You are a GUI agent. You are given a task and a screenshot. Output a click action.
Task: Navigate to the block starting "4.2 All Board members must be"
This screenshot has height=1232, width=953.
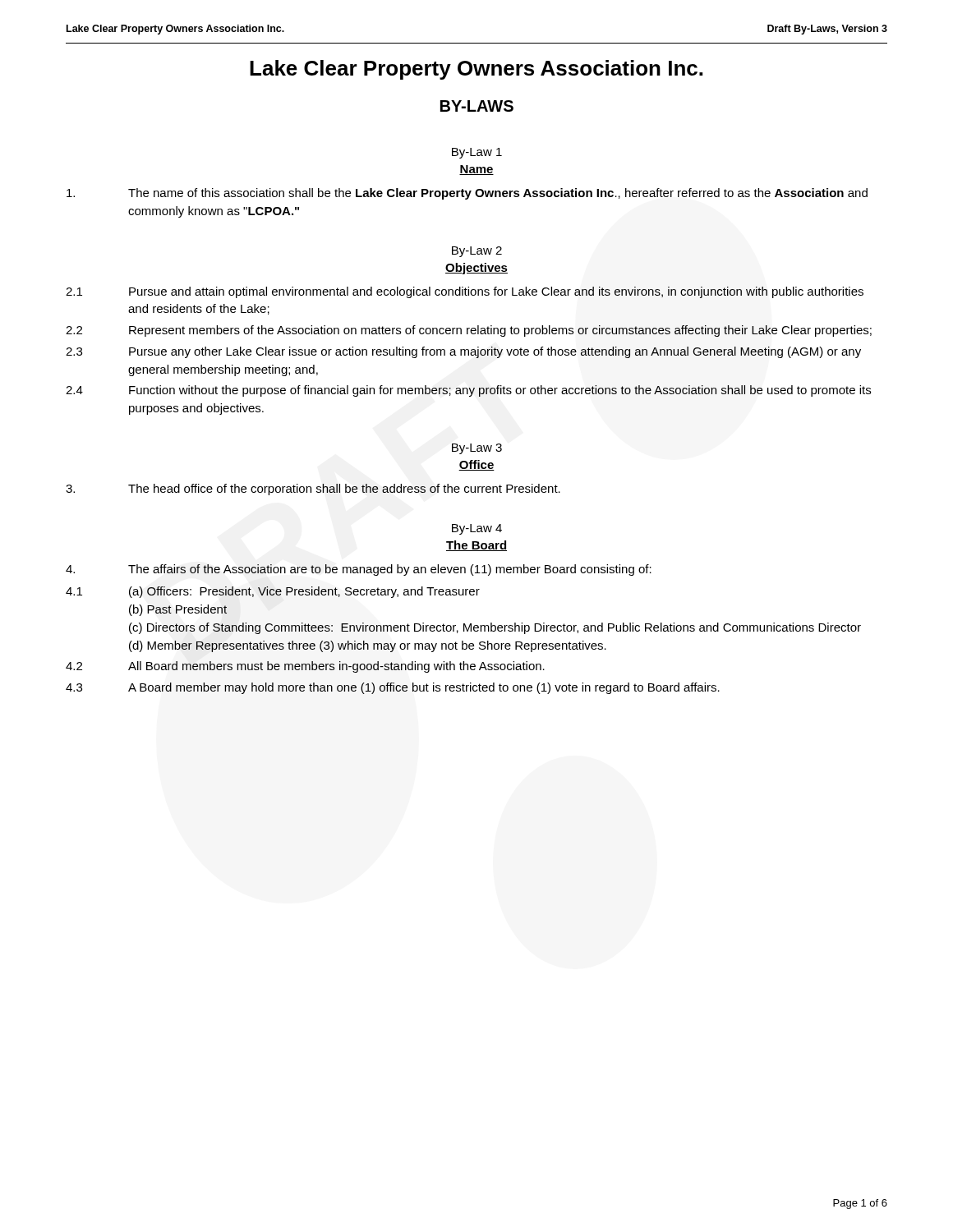pyautogui.click(x=476, y=666)
